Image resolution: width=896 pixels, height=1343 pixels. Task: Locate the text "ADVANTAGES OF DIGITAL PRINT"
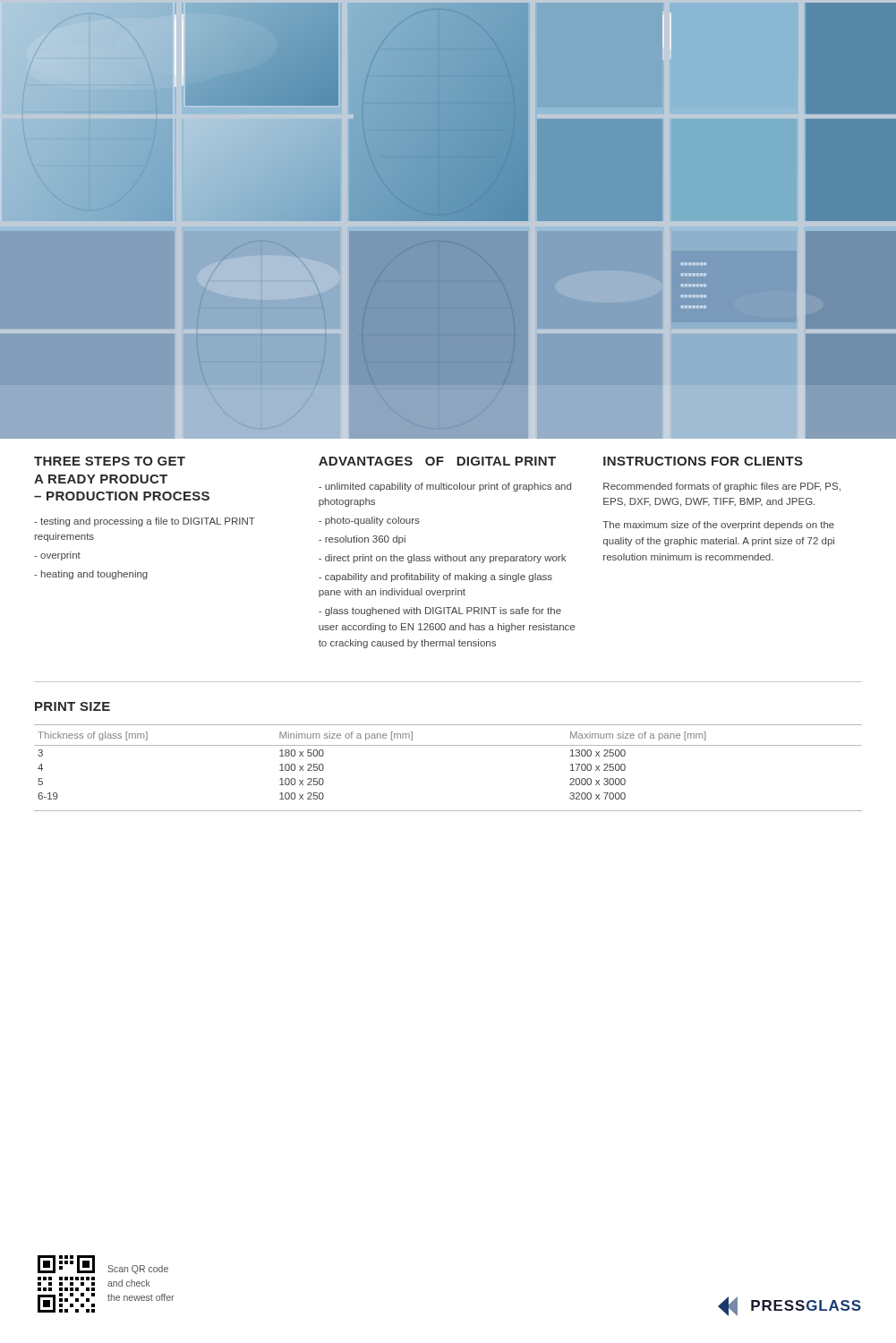click(437, 461)
